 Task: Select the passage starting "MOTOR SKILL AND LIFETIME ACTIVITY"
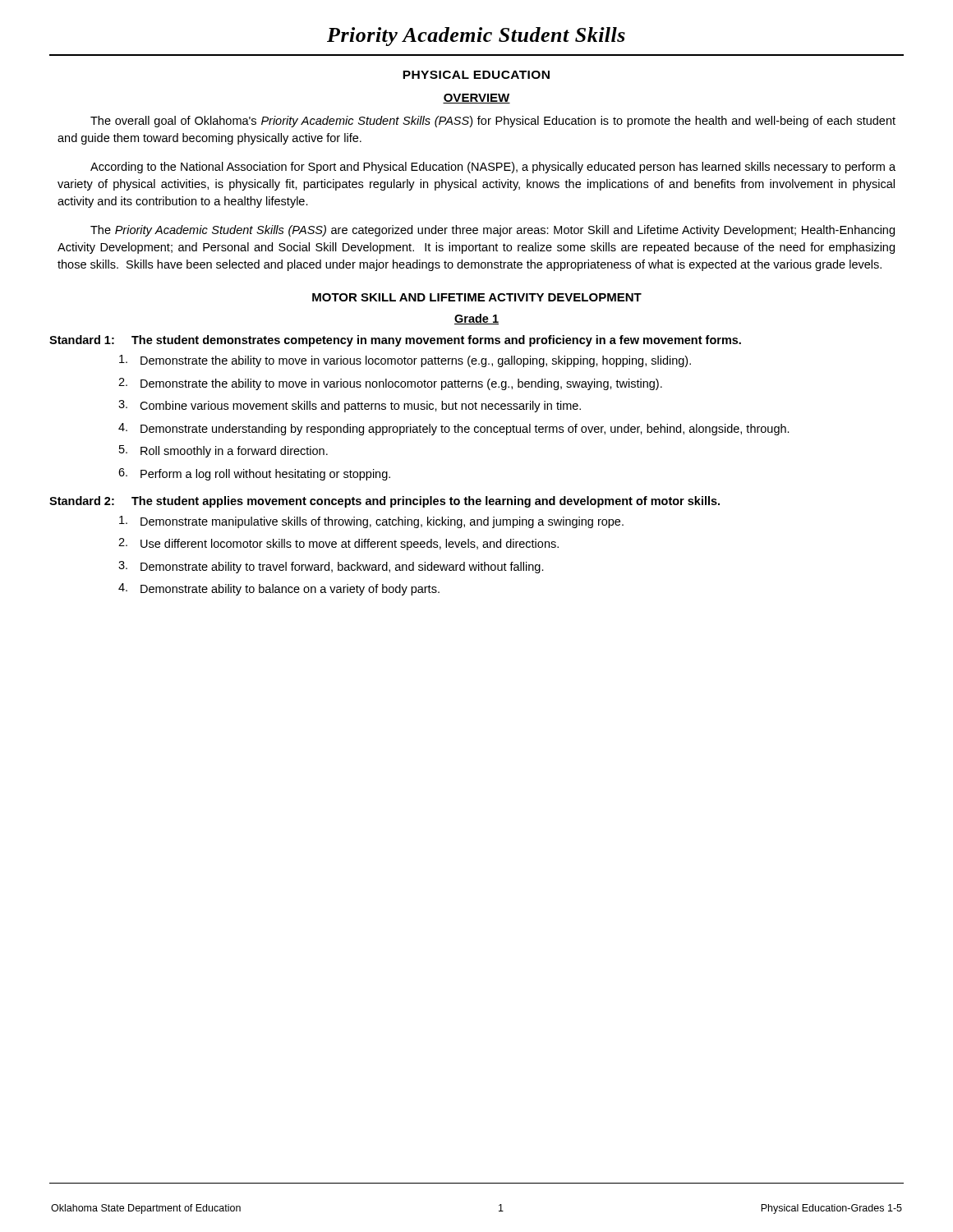point(476,297)
